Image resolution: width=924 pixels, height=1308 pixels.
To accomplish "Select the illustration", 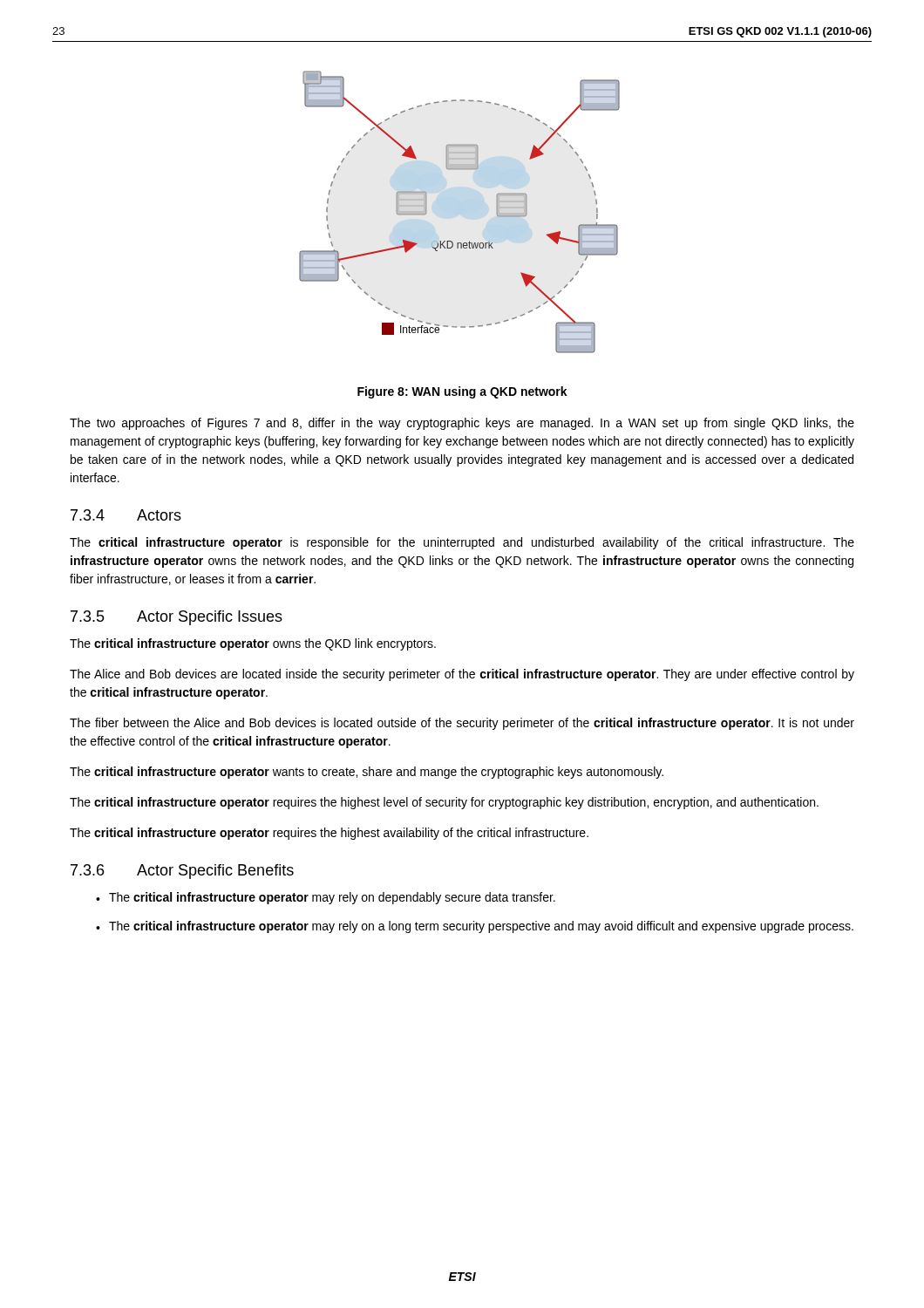I will (462, 219).
